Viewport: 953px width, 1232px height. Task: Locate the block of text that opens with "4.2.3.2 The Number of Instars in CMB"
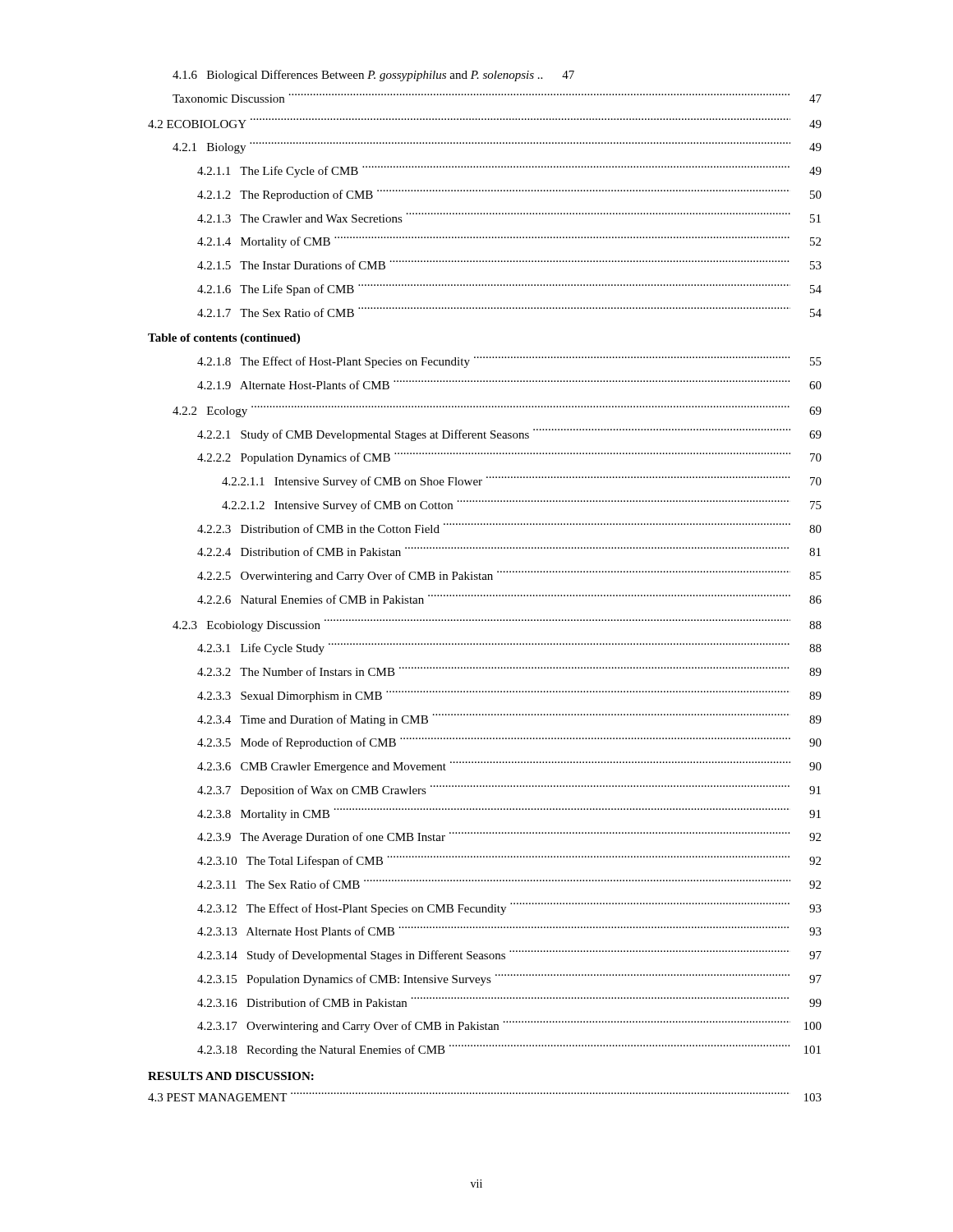pos(509,671)
